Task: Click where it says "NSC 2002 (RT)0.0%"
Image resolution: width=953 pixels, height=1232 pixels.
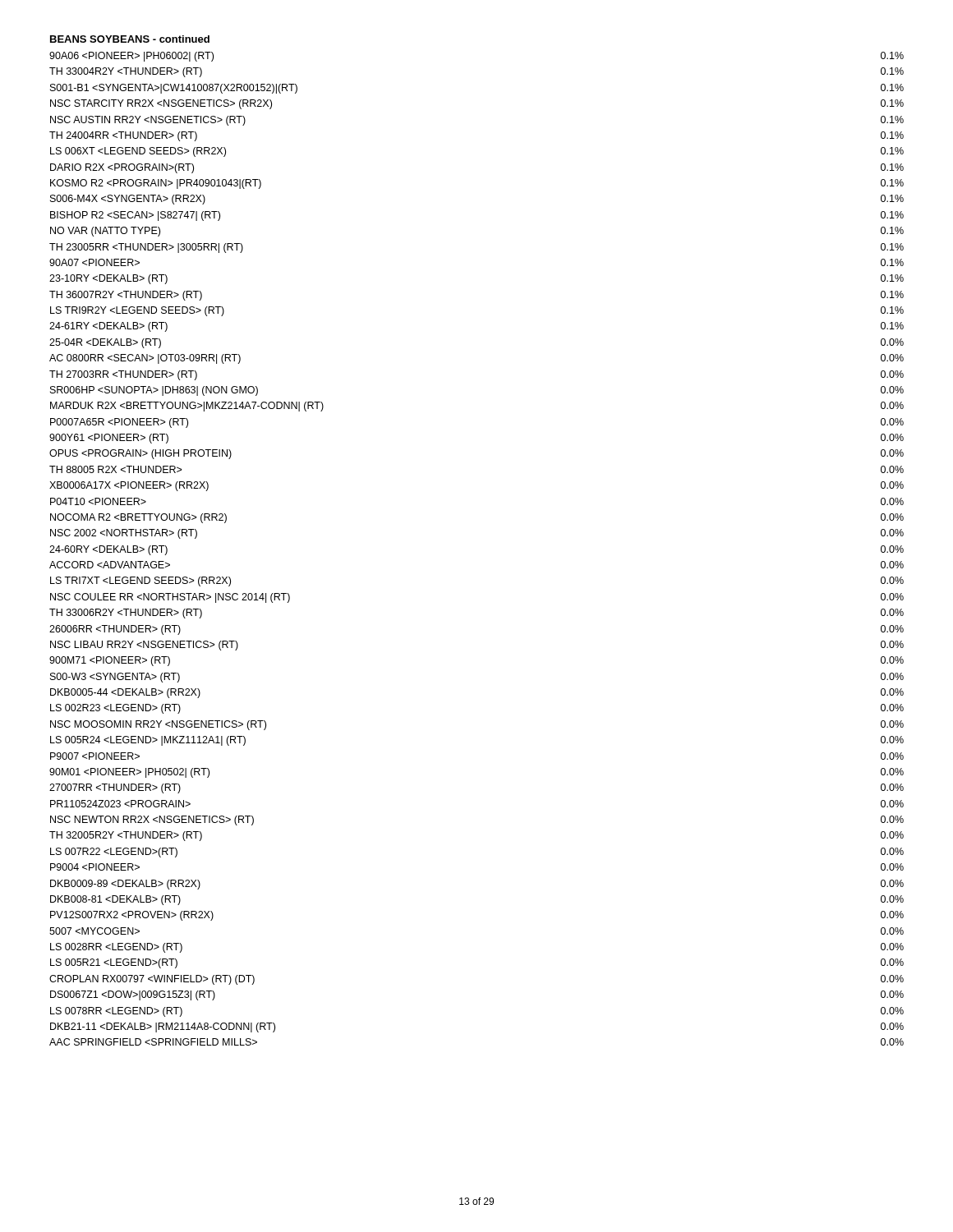Action: pyautogui.click(x=115, y=535)
